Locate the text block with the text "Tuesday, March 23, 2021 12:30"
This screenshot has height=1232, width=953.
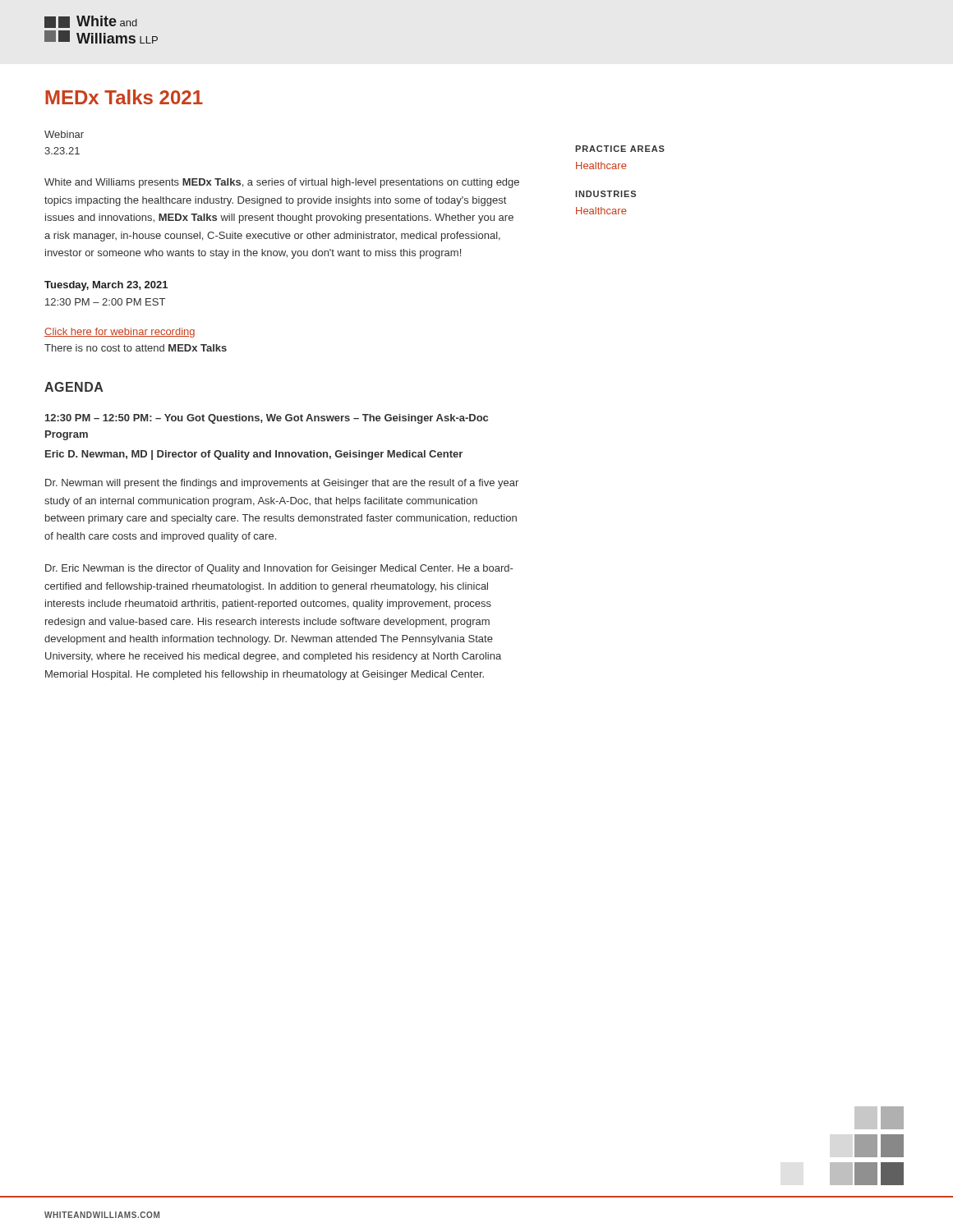coord(106,286)
